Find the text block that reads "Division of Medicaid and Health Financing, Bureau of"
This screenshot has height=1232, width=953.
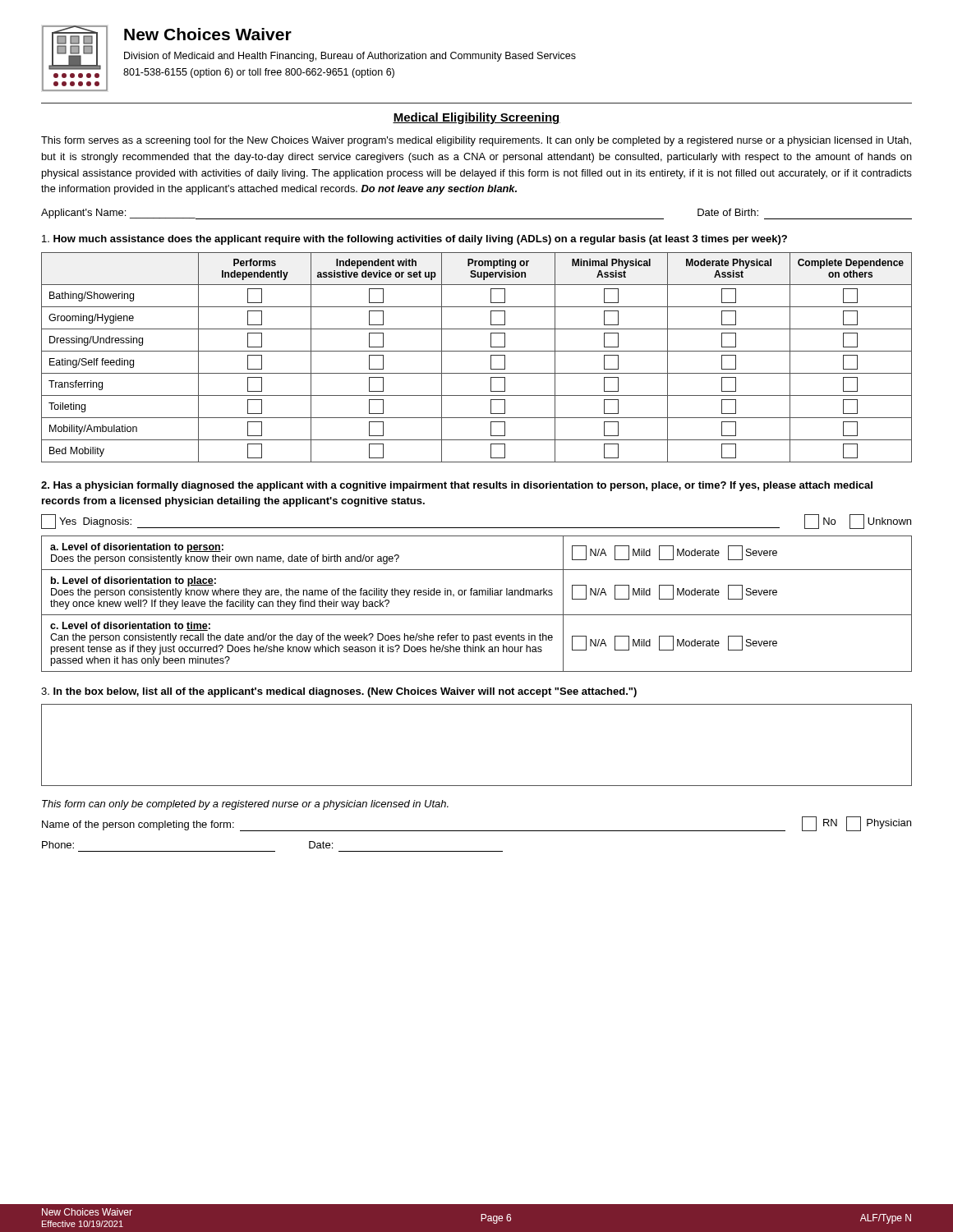350,64
